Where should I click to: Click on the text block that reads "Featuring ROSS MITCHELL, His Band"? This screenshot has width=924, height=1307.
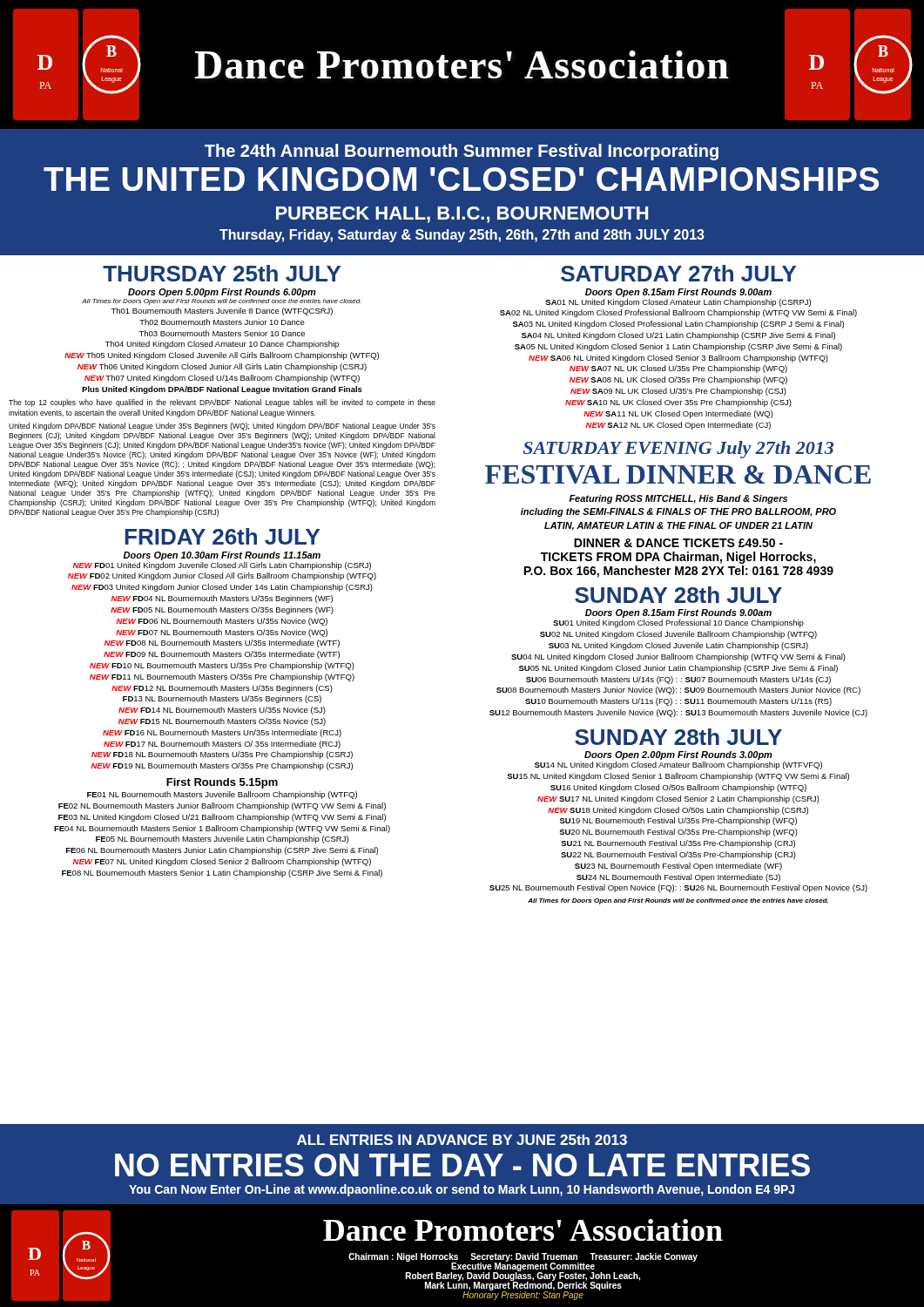pos(678,512)
